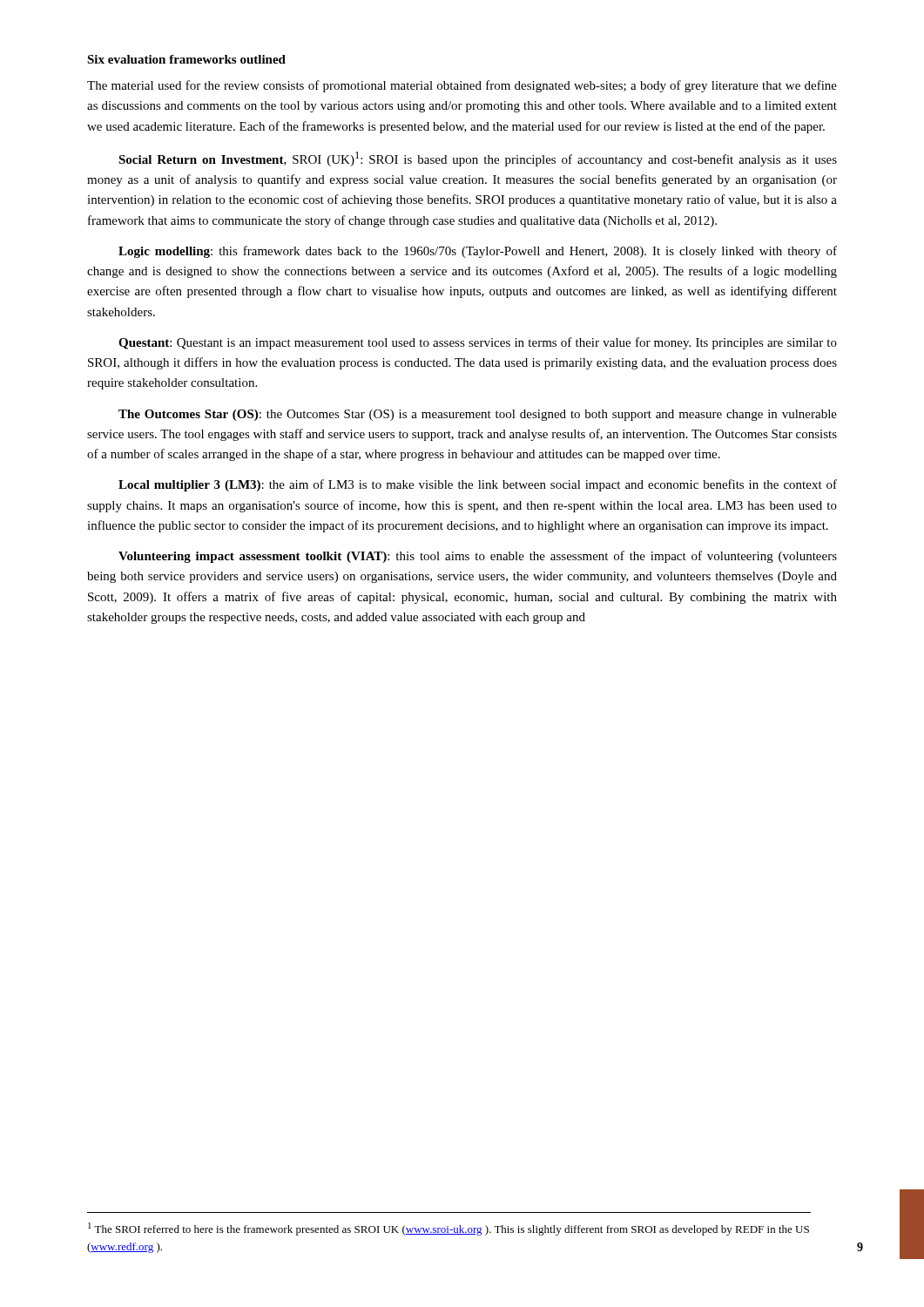Screen dimensions: 1307x924
Task: Find the block on this page that starts "Local multiplier 3 (LM3): the aim of LM3"
Action: click(462, 505)
